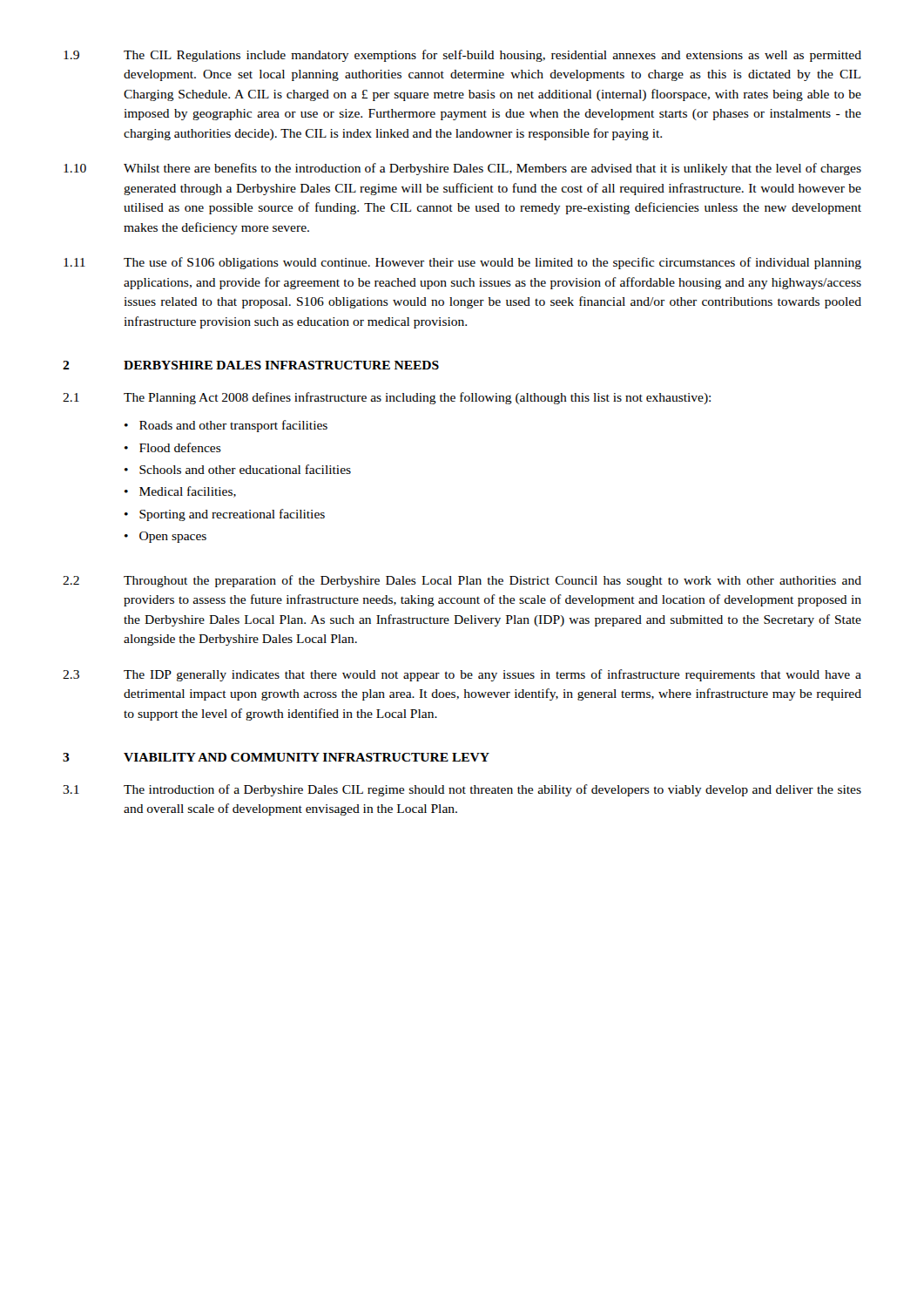The width and height of the screenshot is (924, 1307).
Task: Locate the block of text that opens with "2.1 The Planning Act 2008 defines infrastructure as"
Action: [x=387, y=398]
